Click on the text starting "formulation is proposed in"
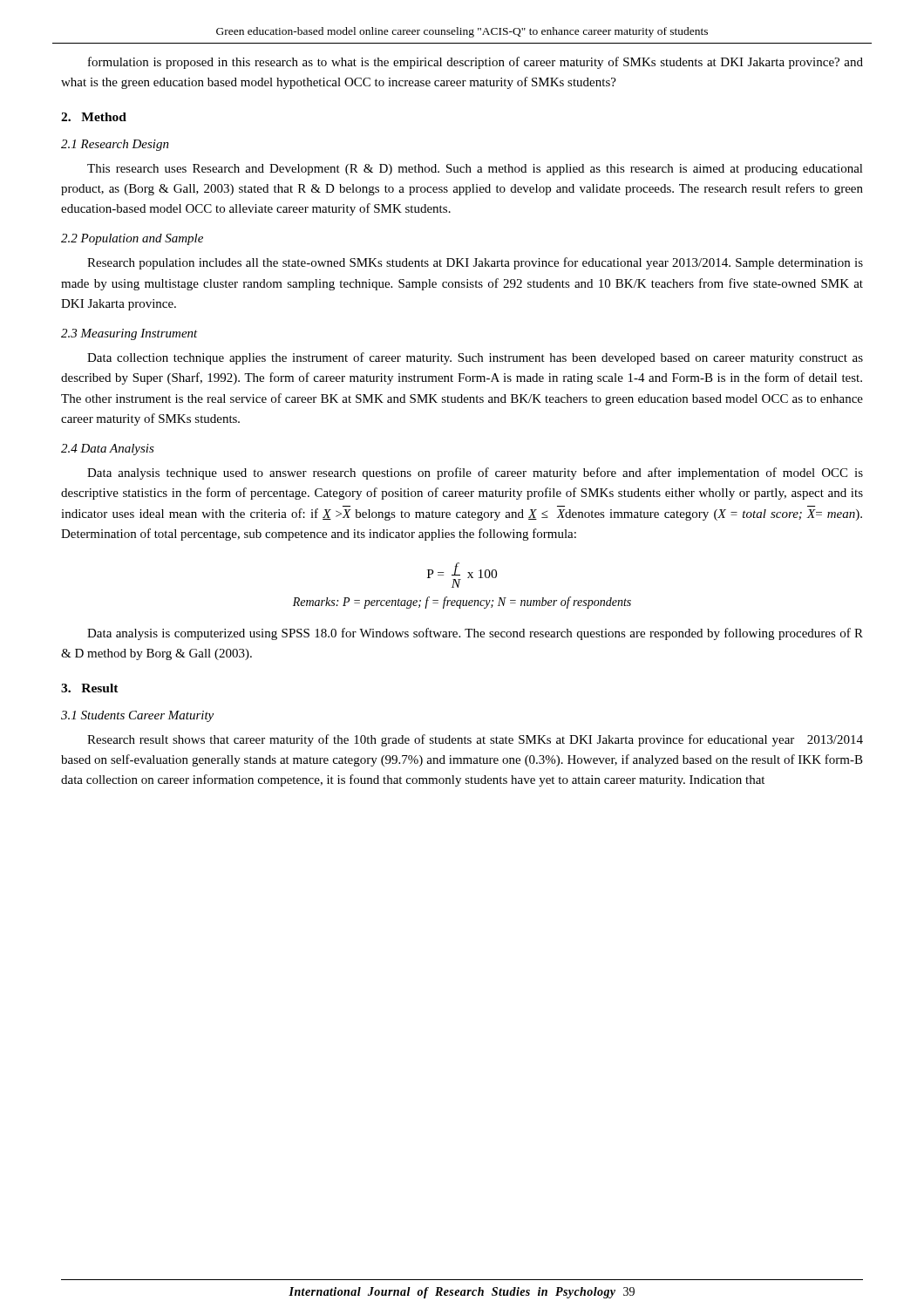The image size is (924, 1308). 462,73
